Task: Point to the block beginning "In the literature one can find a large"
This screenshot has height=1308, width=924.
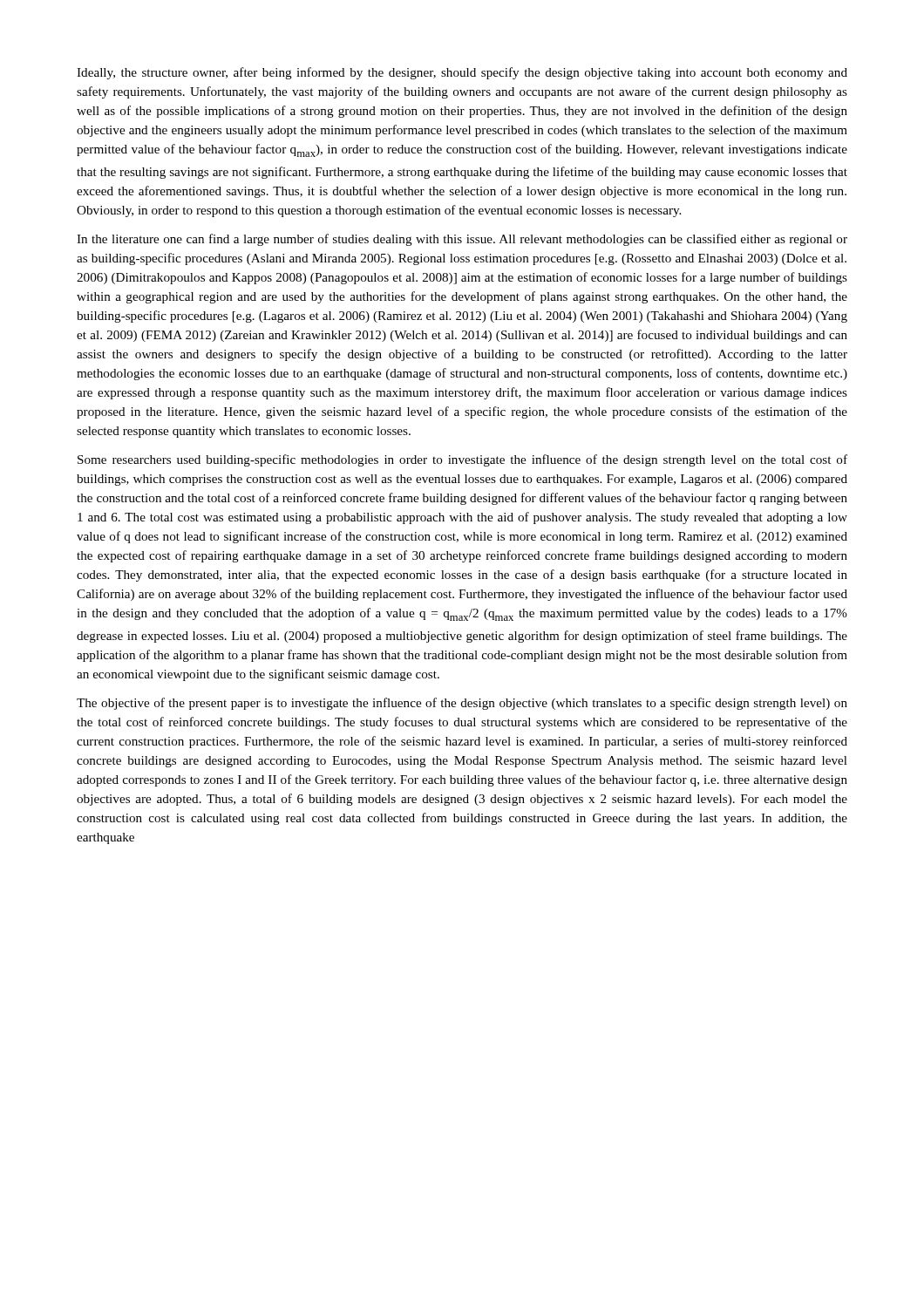Action: pyautogui.click(x=462, y=335)
